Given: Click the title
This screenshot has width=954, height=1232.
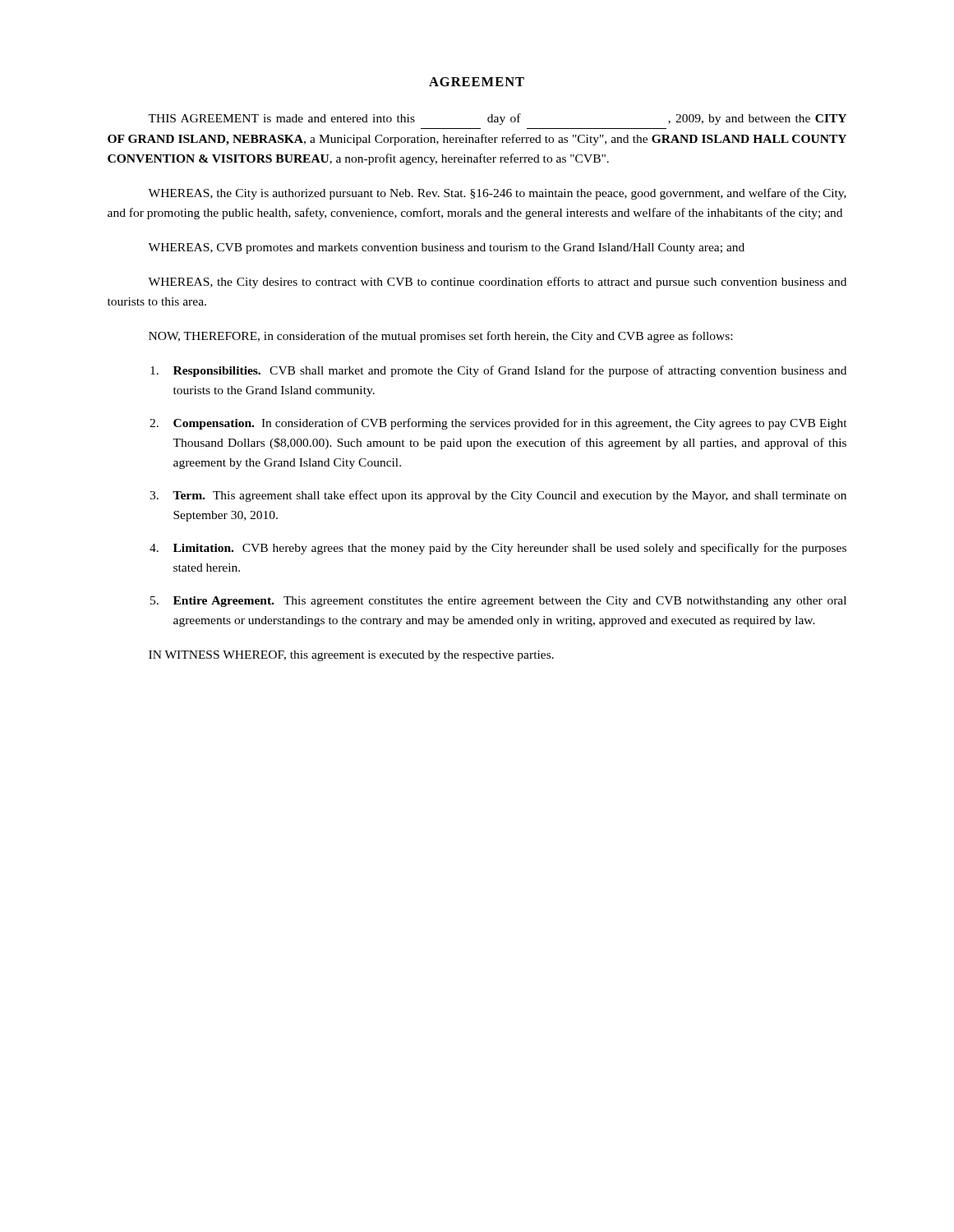Looking at the screenshot, I should click(x=477, y=82).
